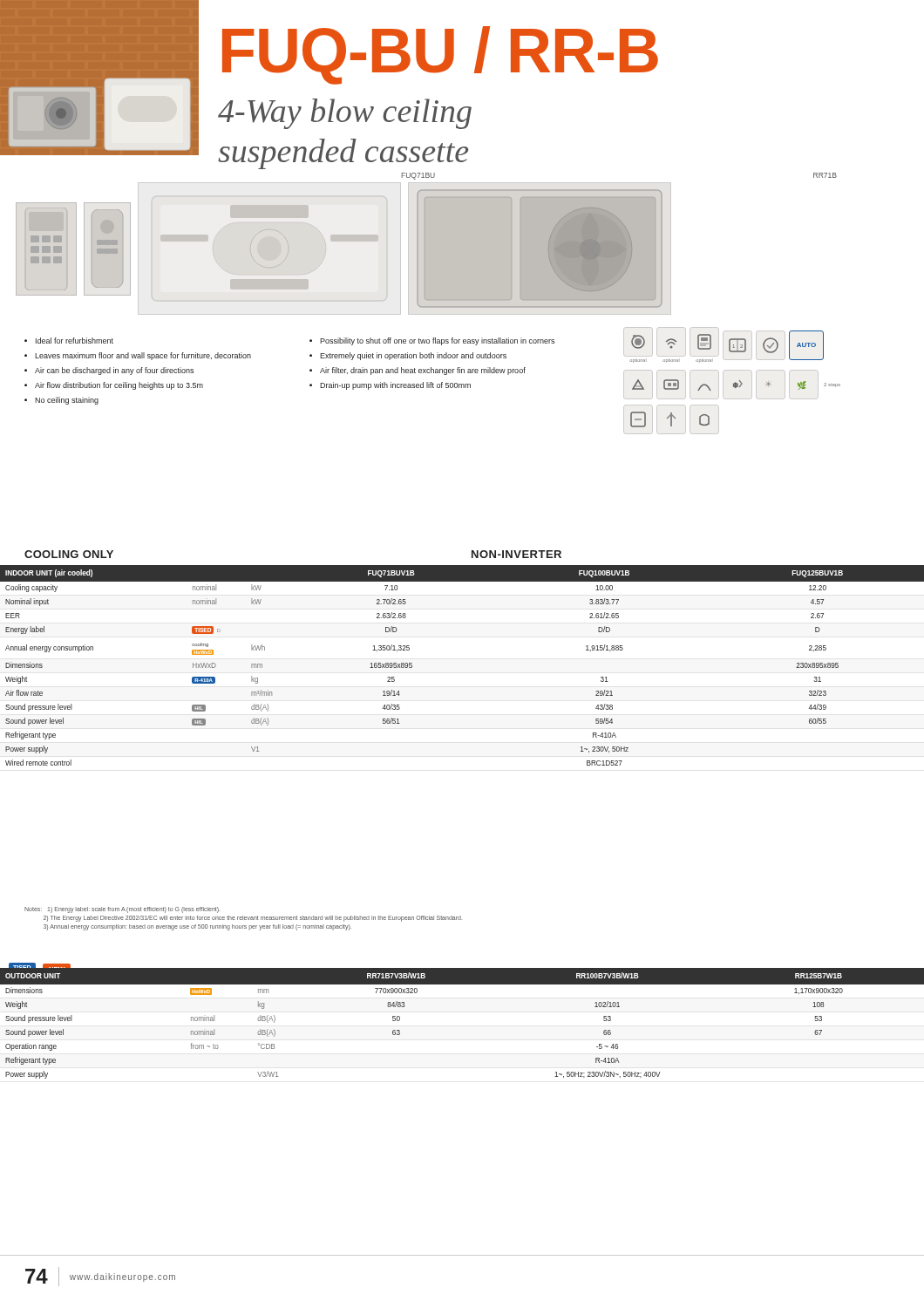The image size is (924, 1308).
Task: Locate the passage starting "•Leaves maximum floor"
Action: (x=138, y=356)
